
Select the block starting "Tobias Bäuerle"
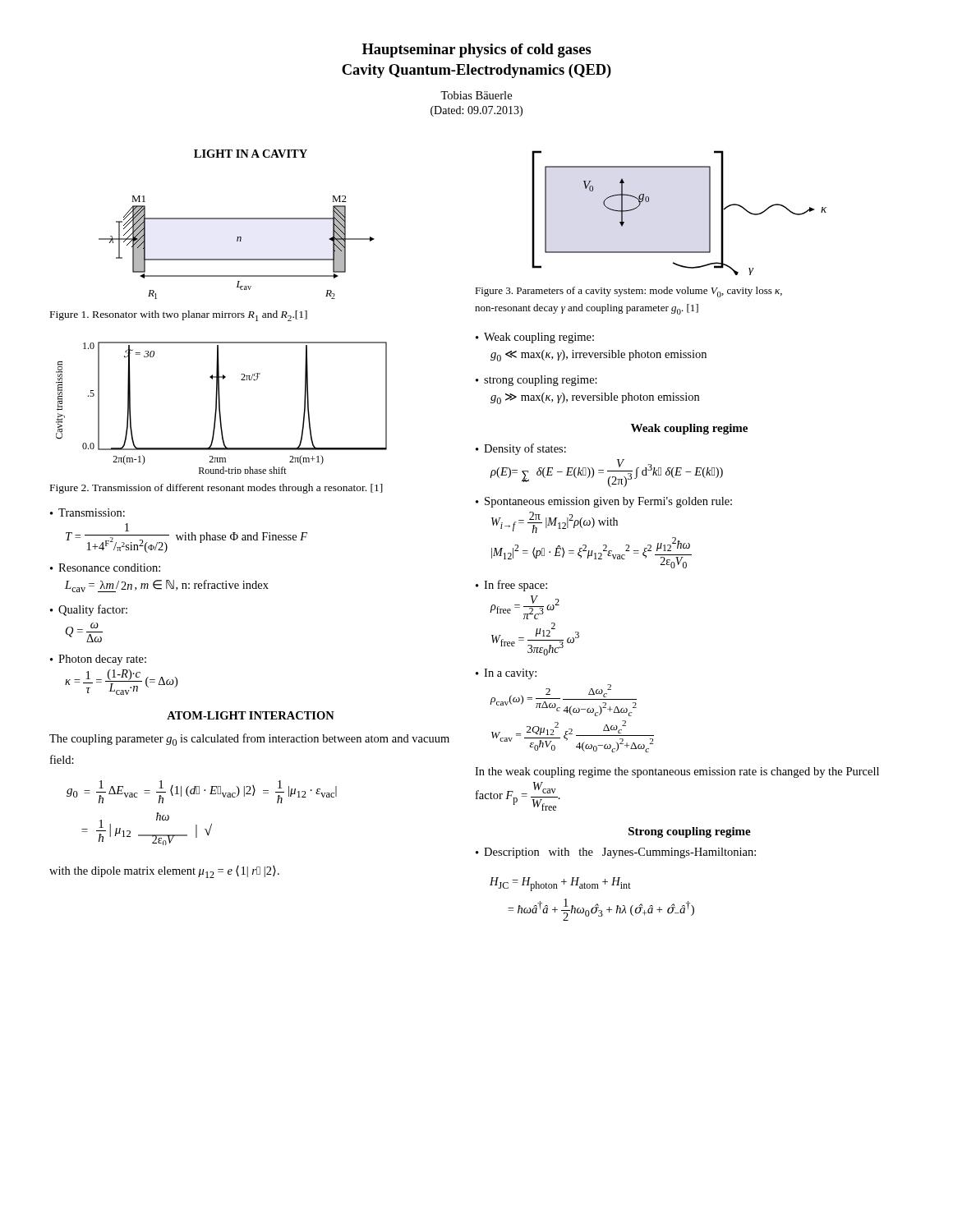coord(476,95)
